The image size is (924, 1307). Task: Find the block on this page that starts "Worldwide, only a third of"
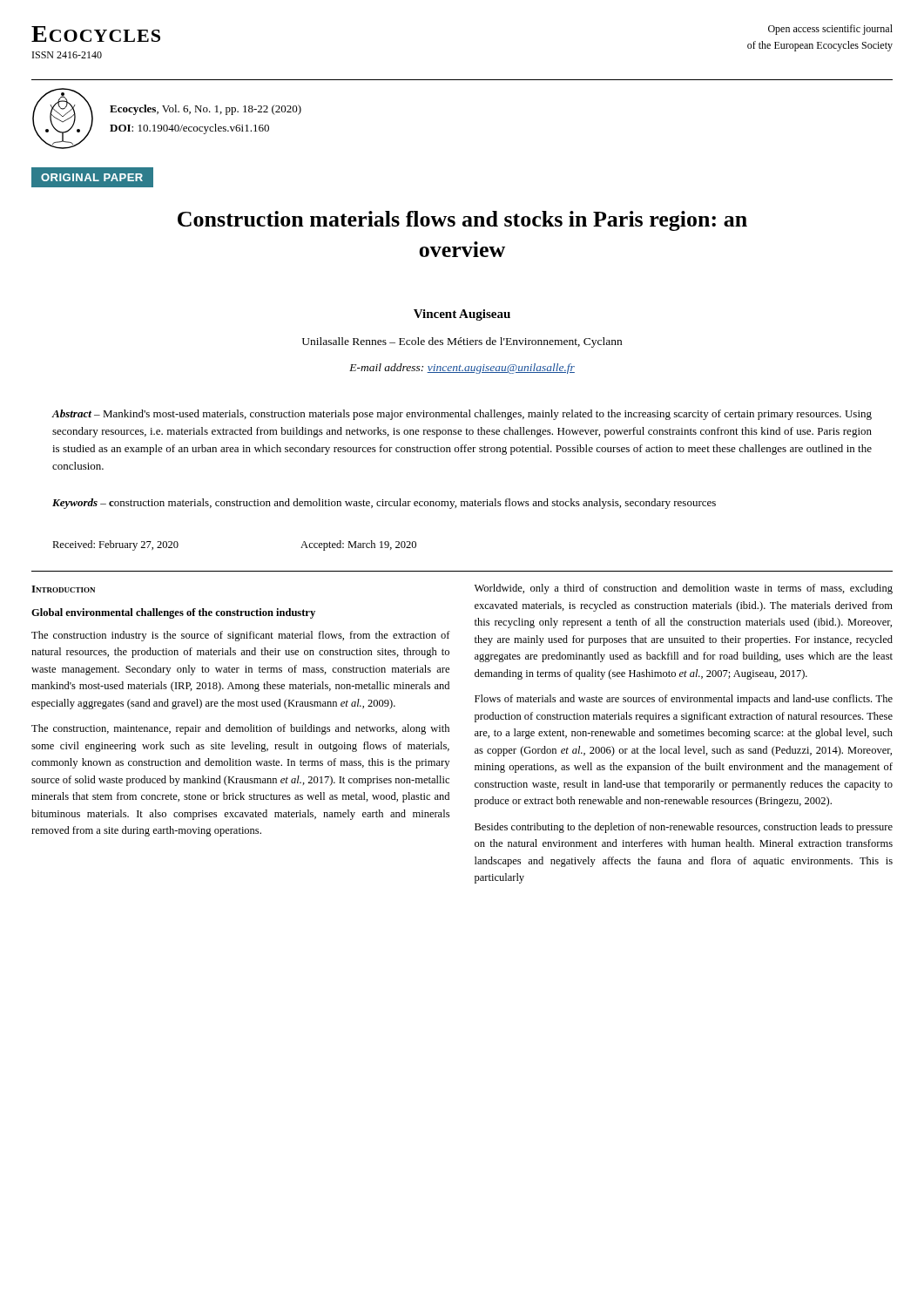683,733
